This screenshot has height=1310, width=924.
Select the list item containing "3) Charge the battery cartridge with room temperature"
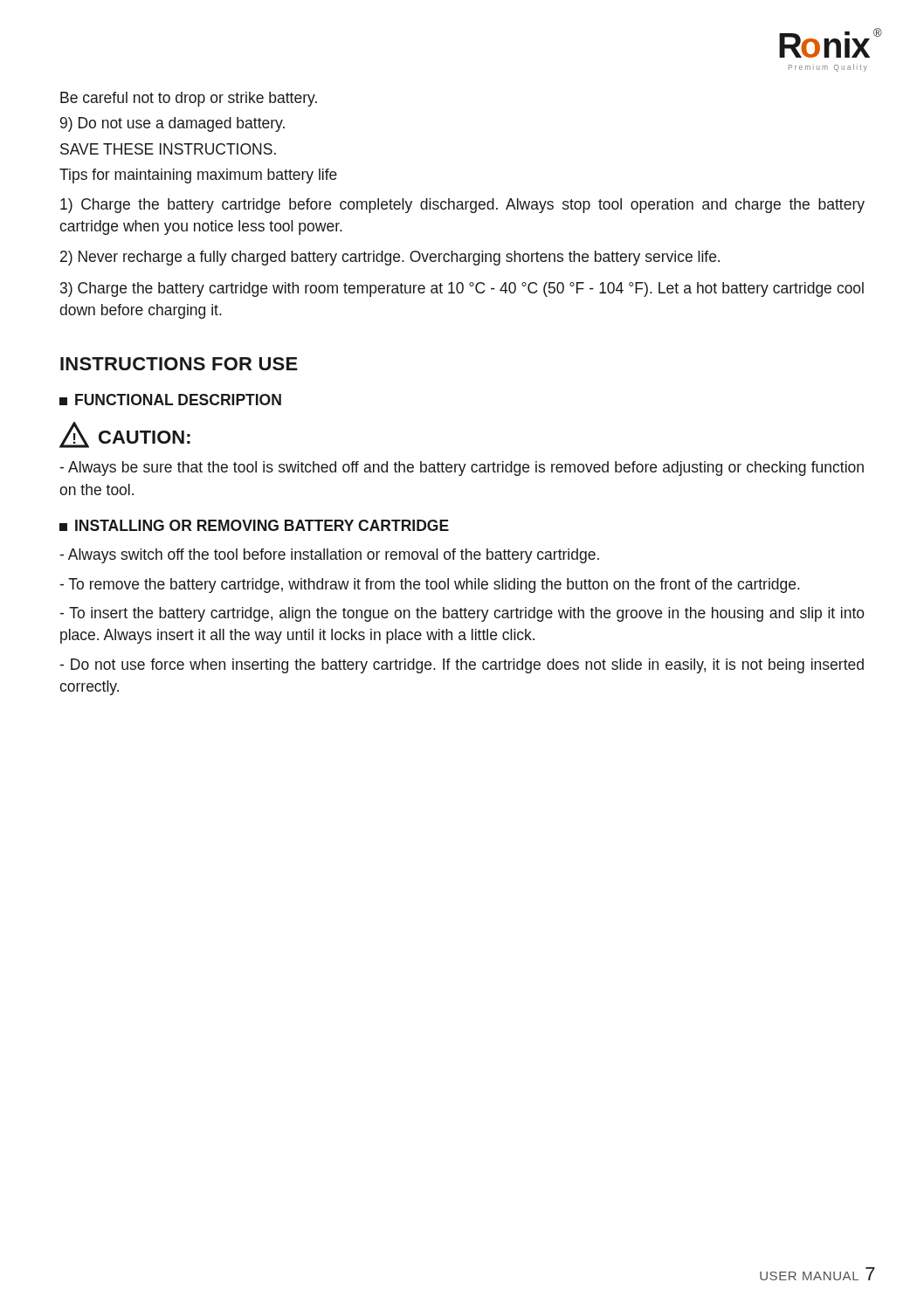pos(462,300)
